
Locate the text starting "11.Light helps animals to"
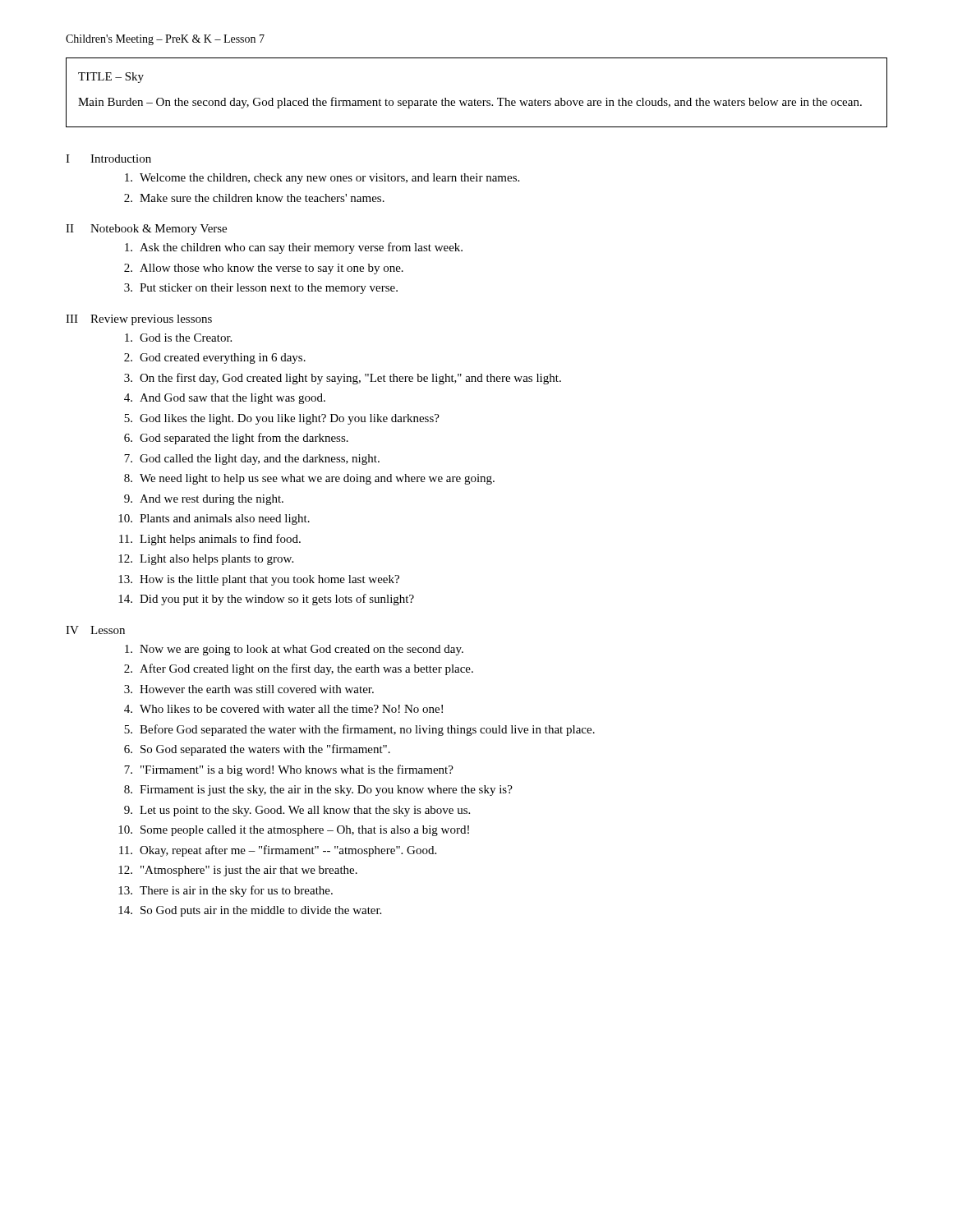(x=210, y=540)
